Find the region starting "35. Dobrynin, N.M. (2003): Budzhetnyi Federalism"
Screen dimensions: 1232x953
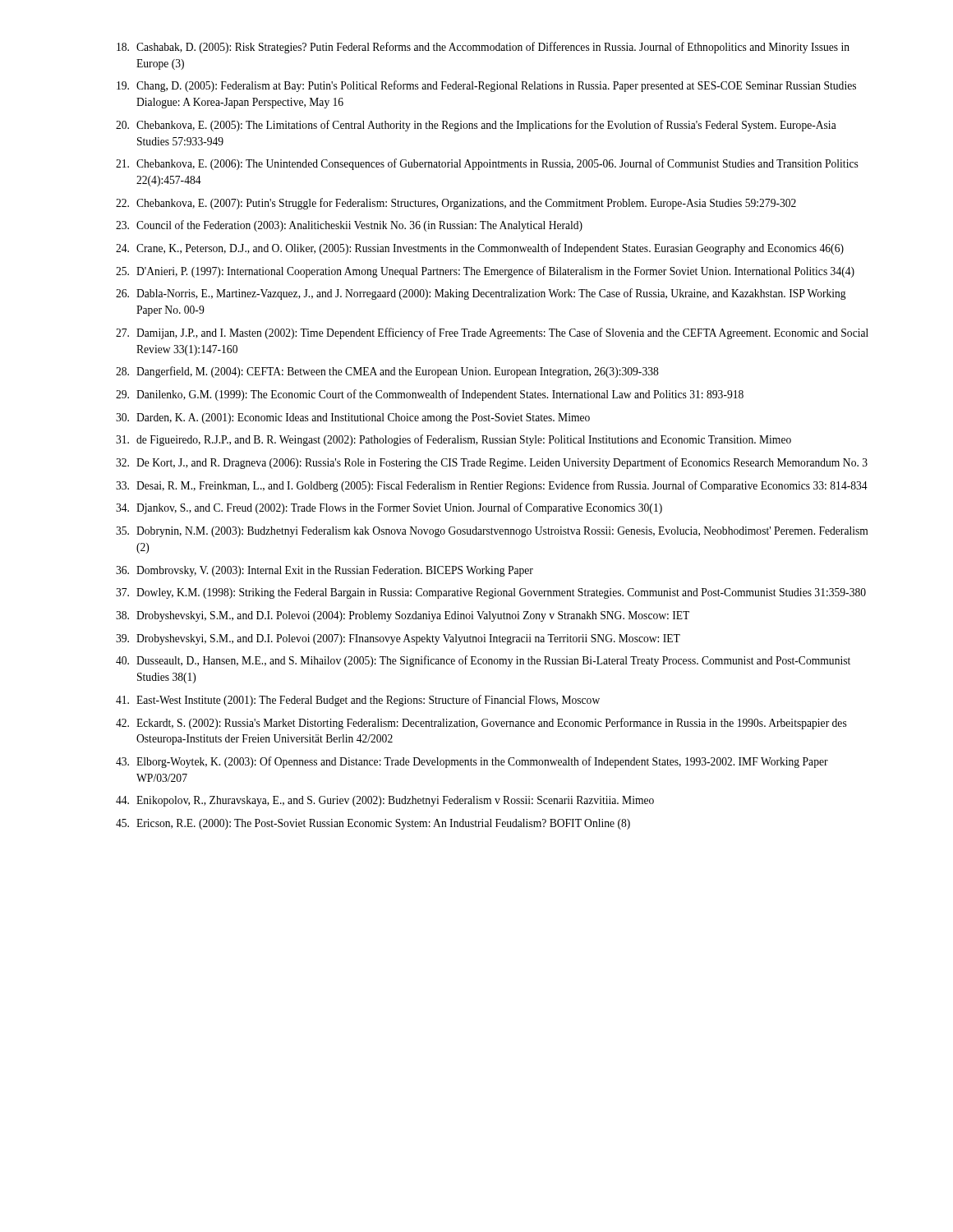coord(485,540)
